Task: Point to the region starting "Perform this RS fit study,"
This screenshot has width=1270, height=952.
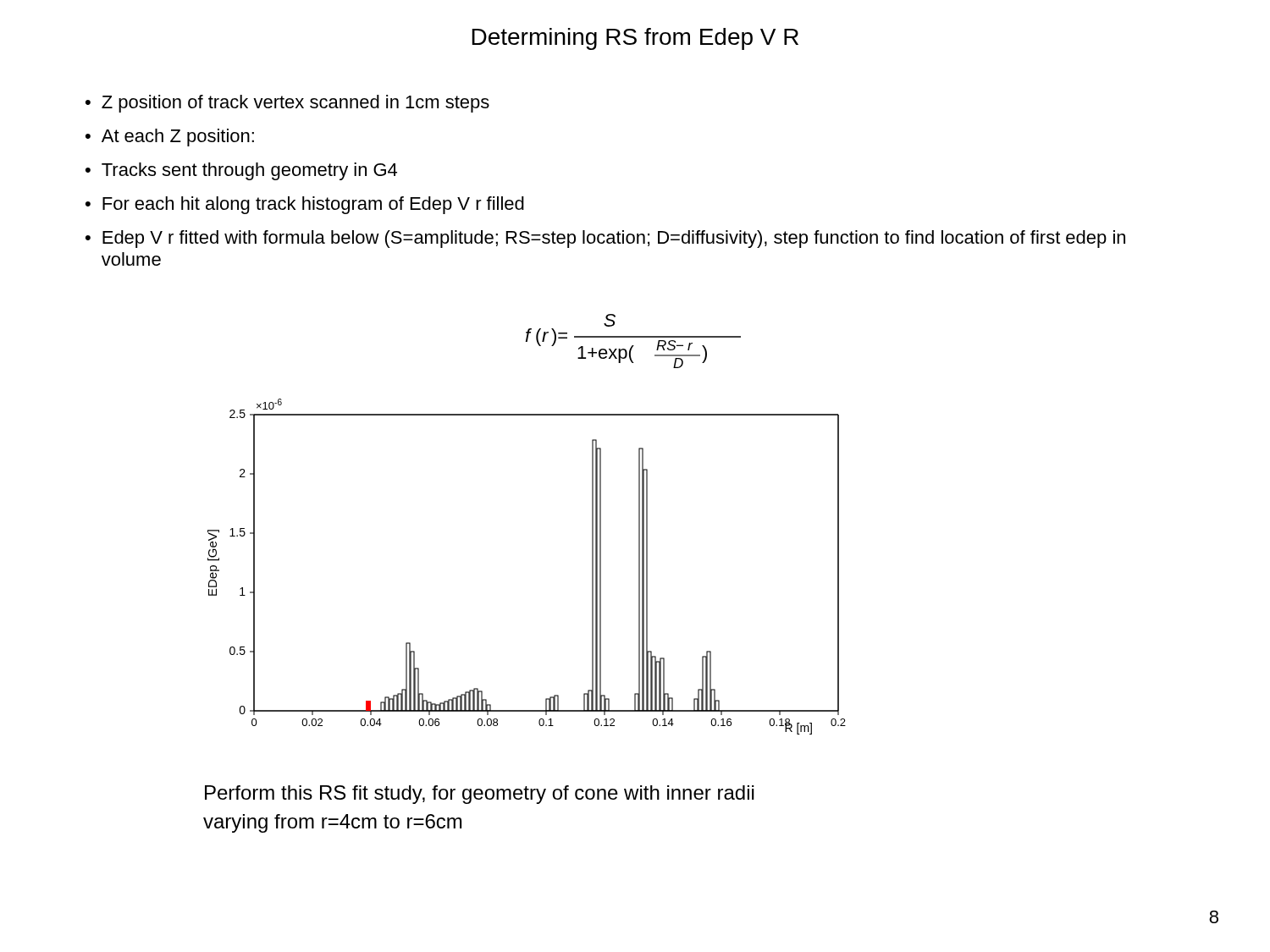Action: click(x=479, y=807)
